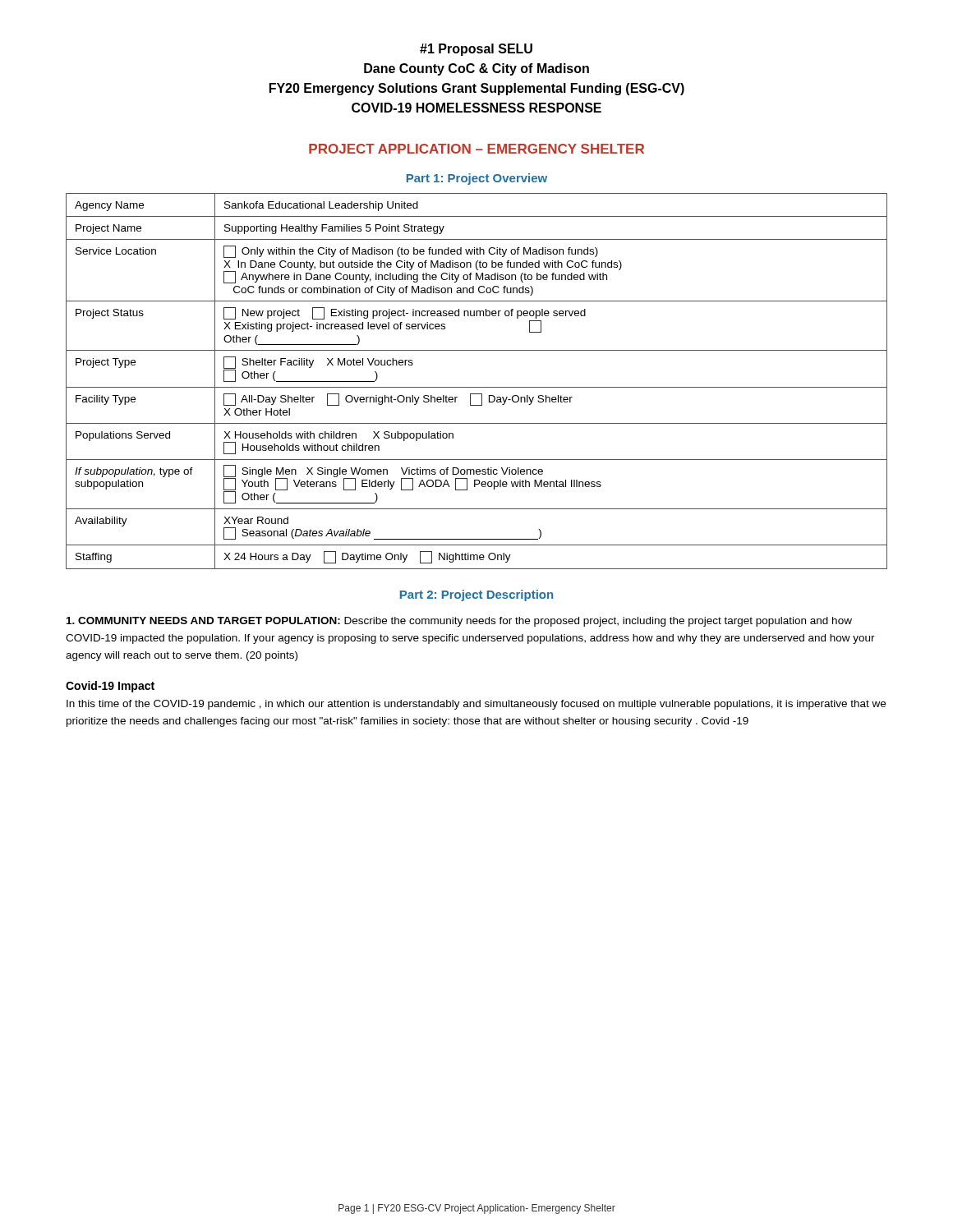953x1232 pixels.
Task: Find the passage starting "PROJECT APPLICATION – EMERGENCY SHELTER"
Action: click(476, 149)
